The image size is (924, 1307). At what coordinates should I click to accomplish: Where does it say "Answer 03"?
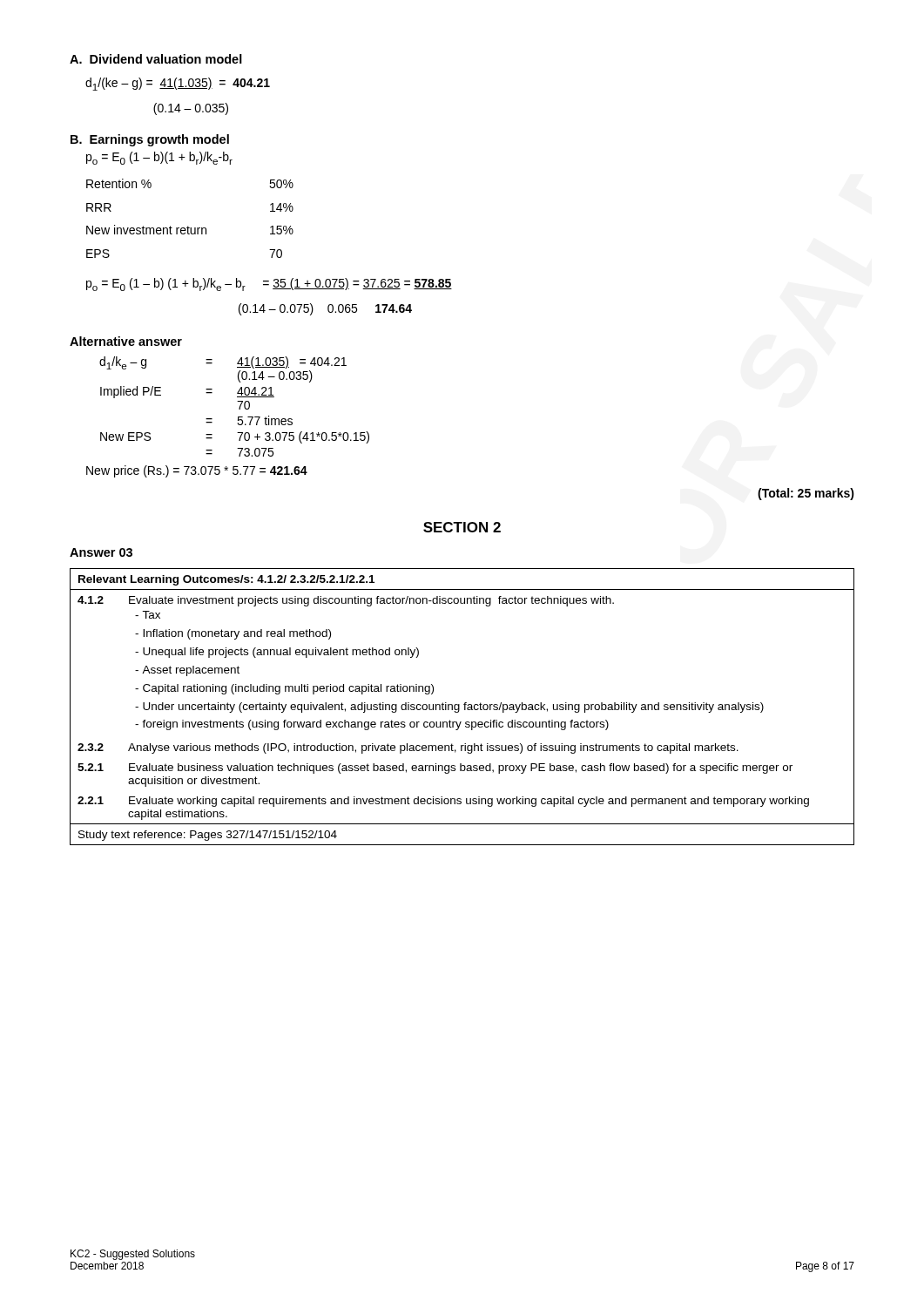(x=101, y=552)
